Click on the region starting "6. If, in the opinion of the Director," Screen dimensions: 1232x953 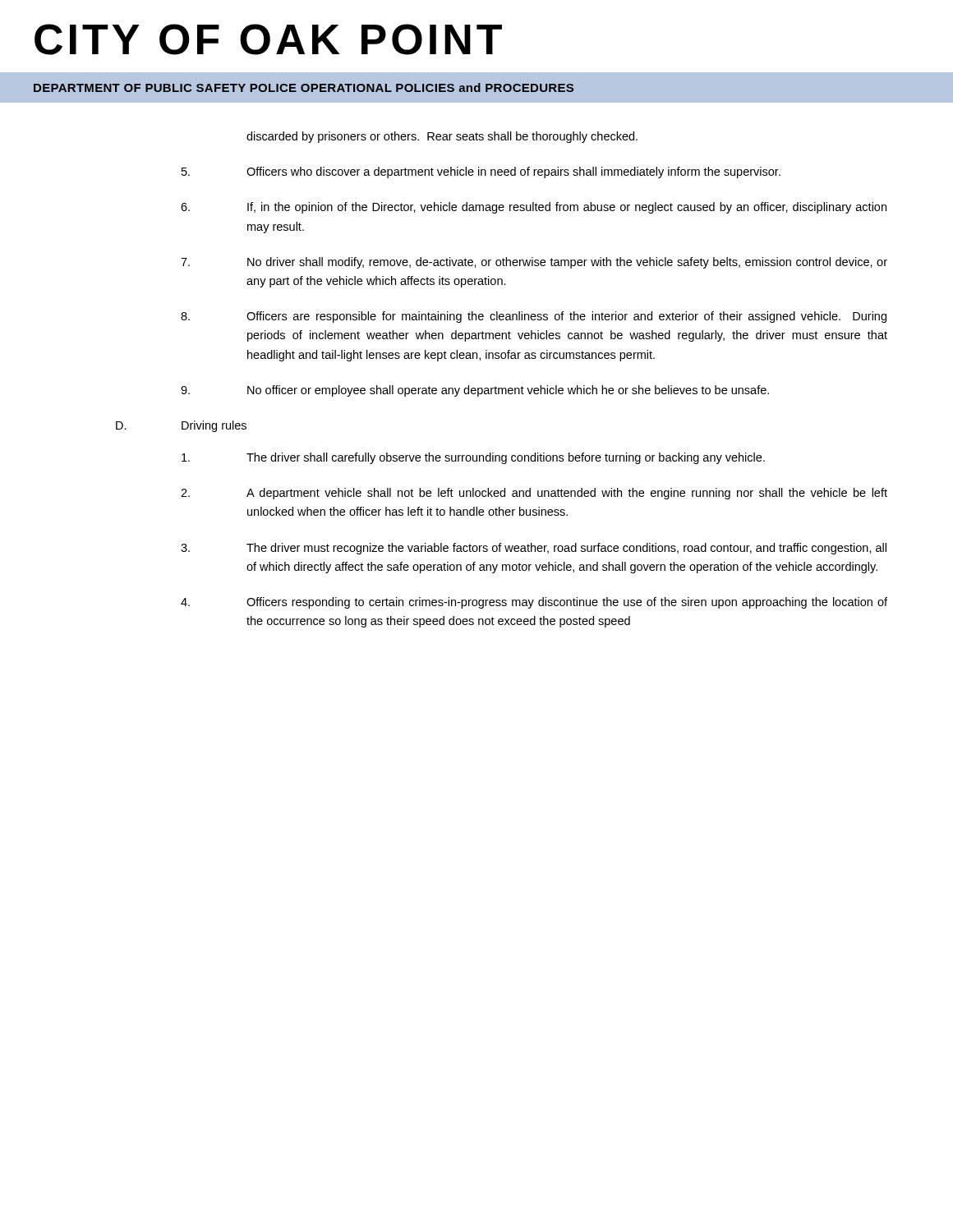[534, 217]
